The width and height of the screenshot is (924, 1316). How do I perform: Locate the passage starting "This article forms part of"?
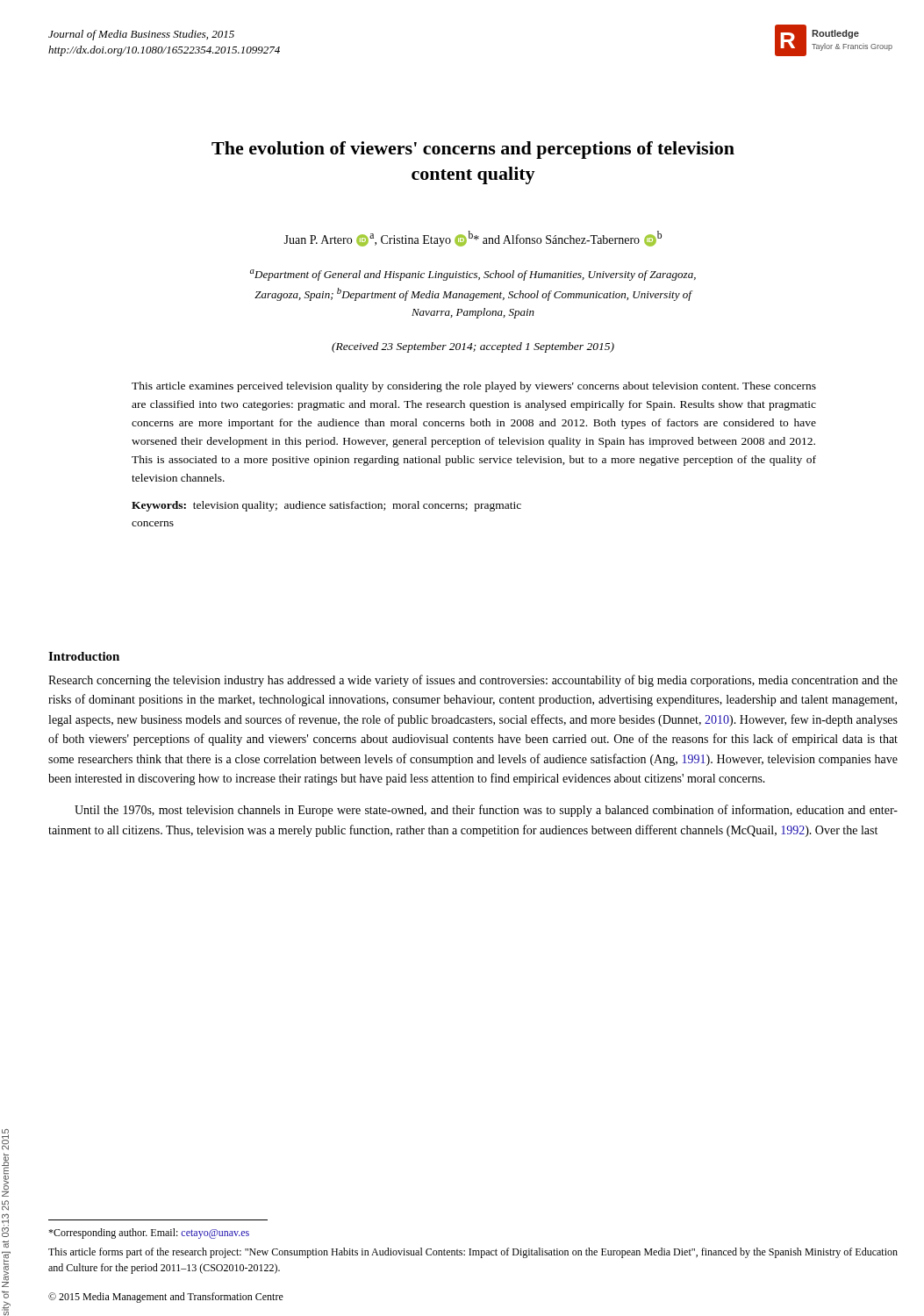[x=473, y=1260]
